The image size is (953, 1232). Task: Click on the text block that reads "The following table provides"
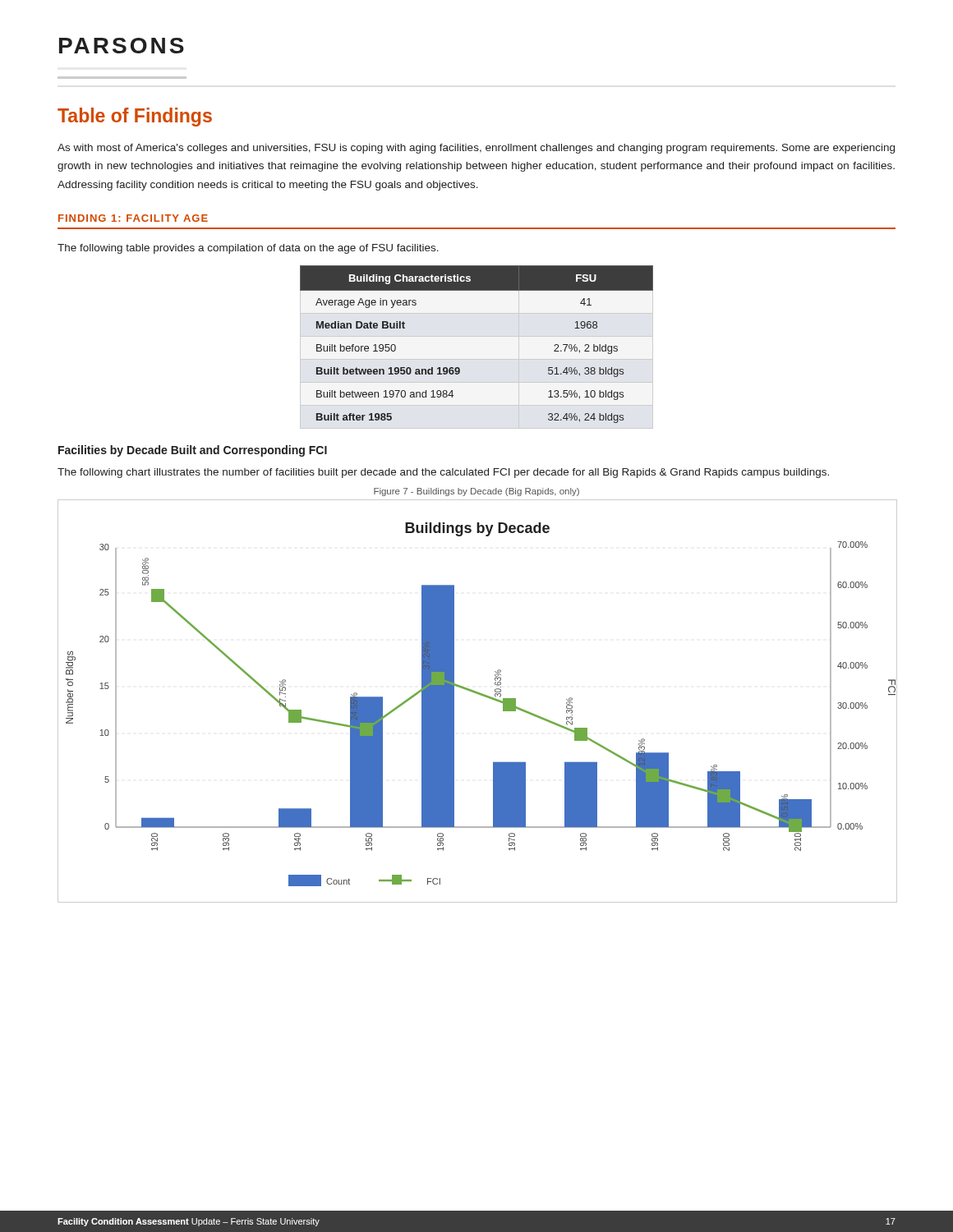(x=248, y=248)
